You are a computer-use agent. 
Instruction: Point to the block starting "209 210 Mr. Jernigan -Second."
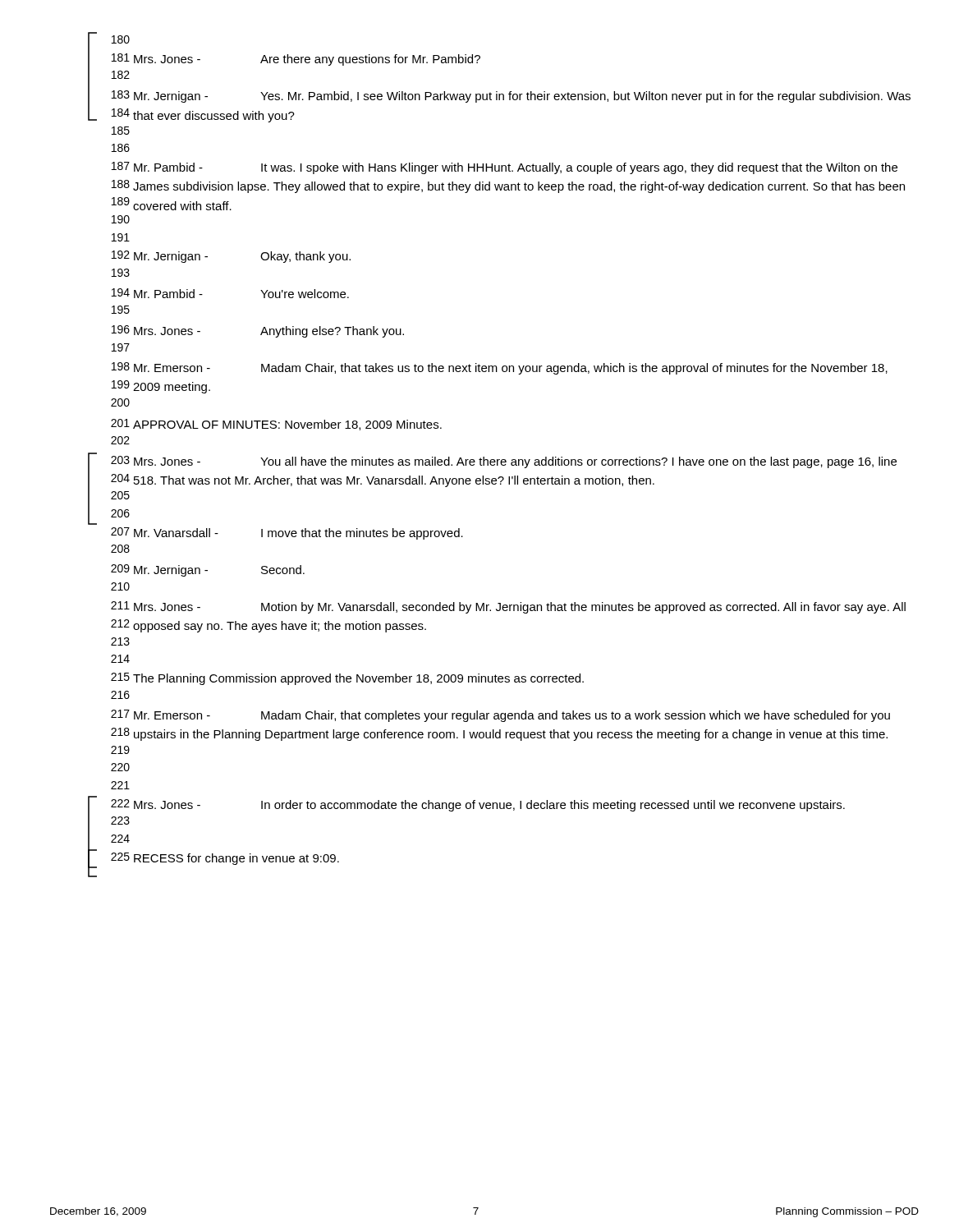tap(208, 570)
